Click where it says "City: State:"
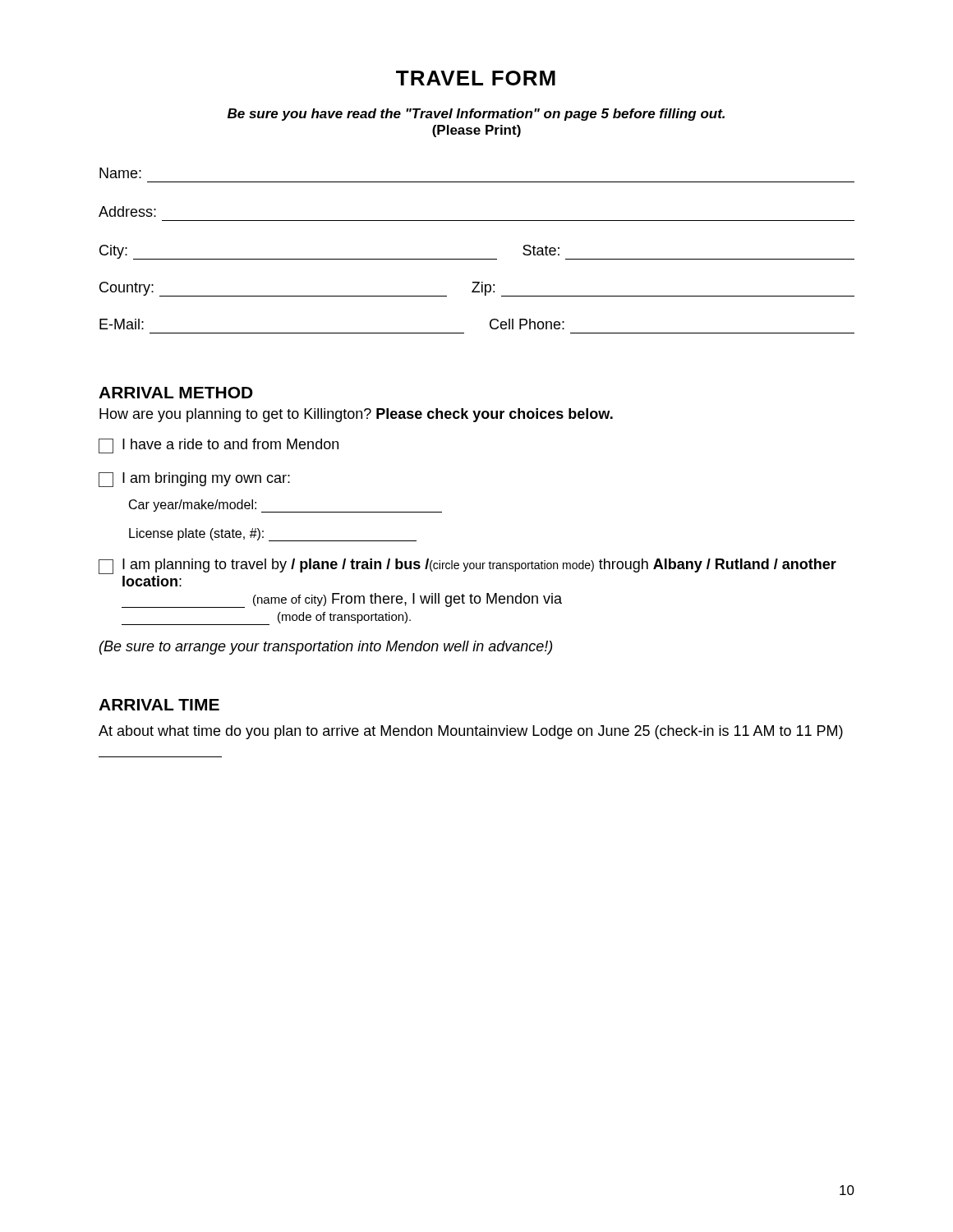This screenshot has height=1232, width=953. [x=476, y=250]
